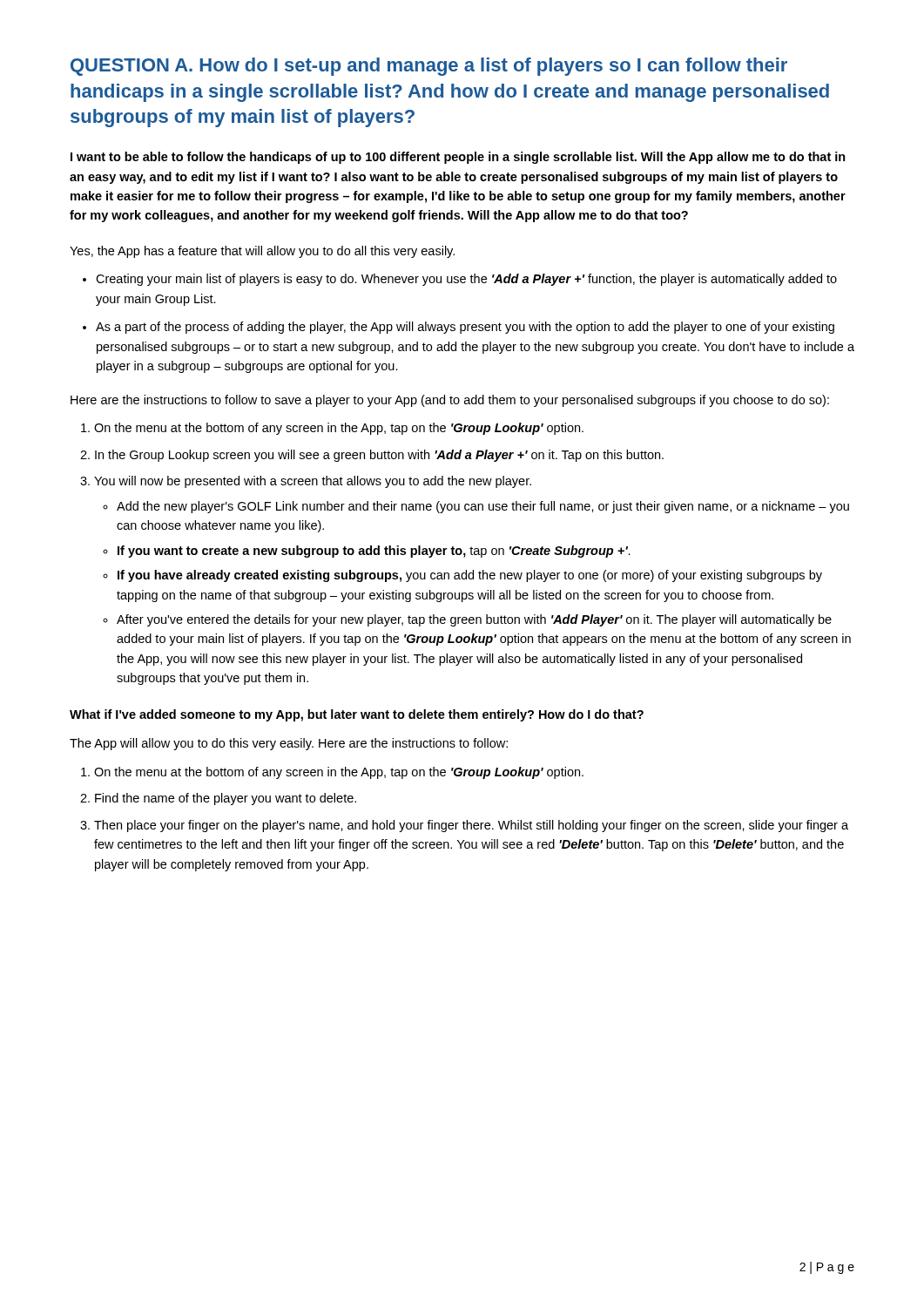
Task: Locate a section header
Action: pos(462,714)
